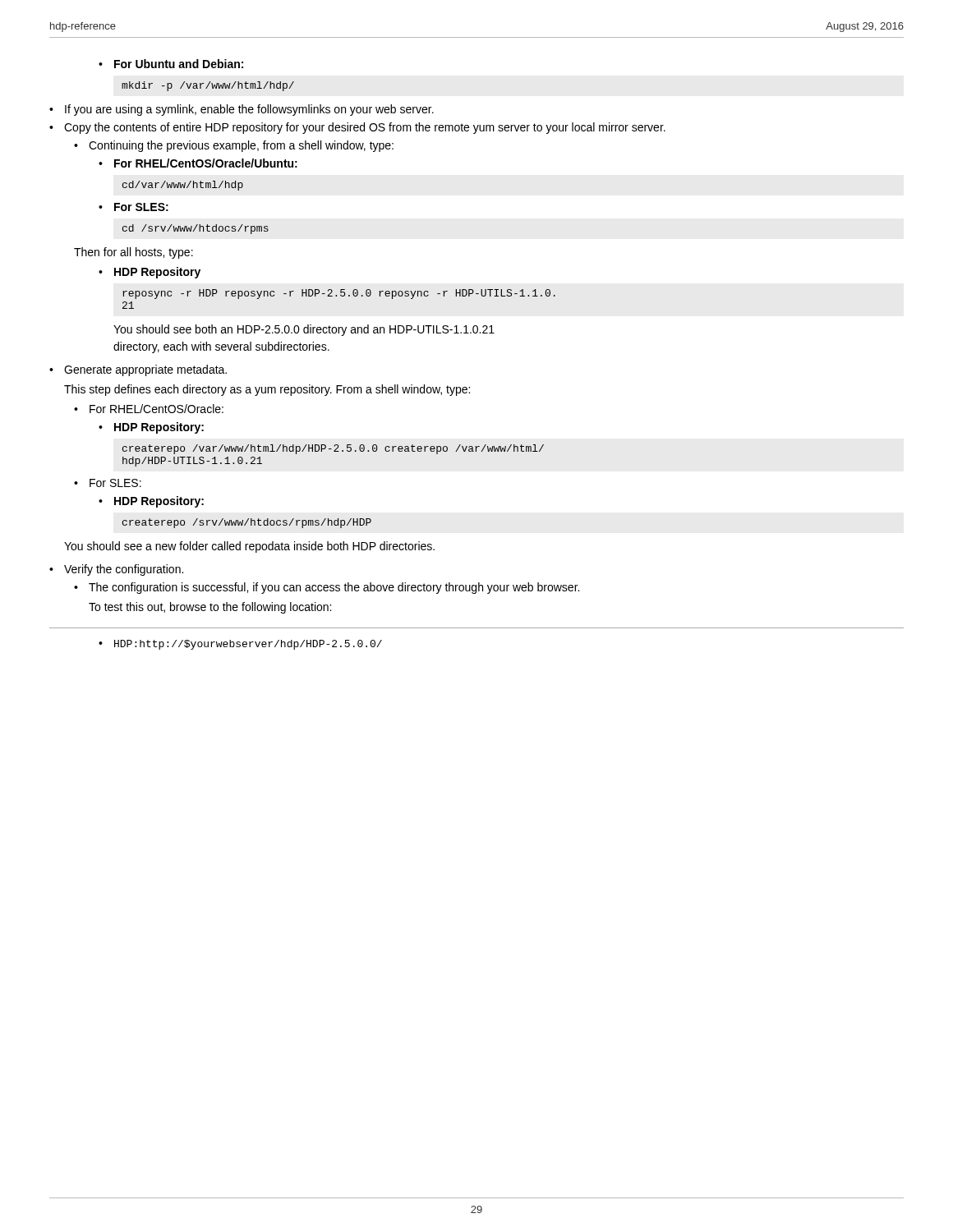Select the text block containing "To test this"

[211, 607]
